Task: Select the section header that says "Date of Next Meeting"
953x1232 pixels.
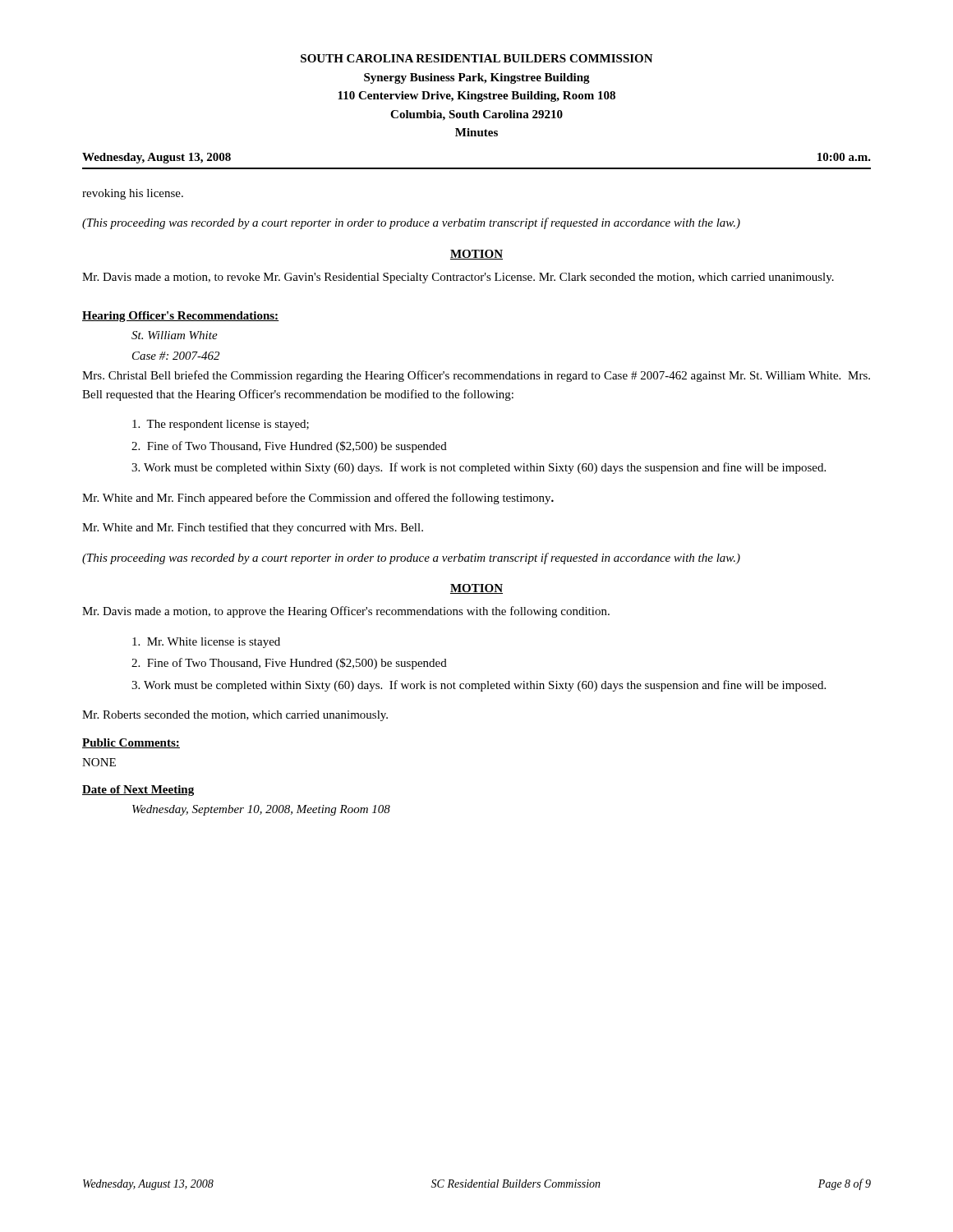Action: (x=138, y=789)
